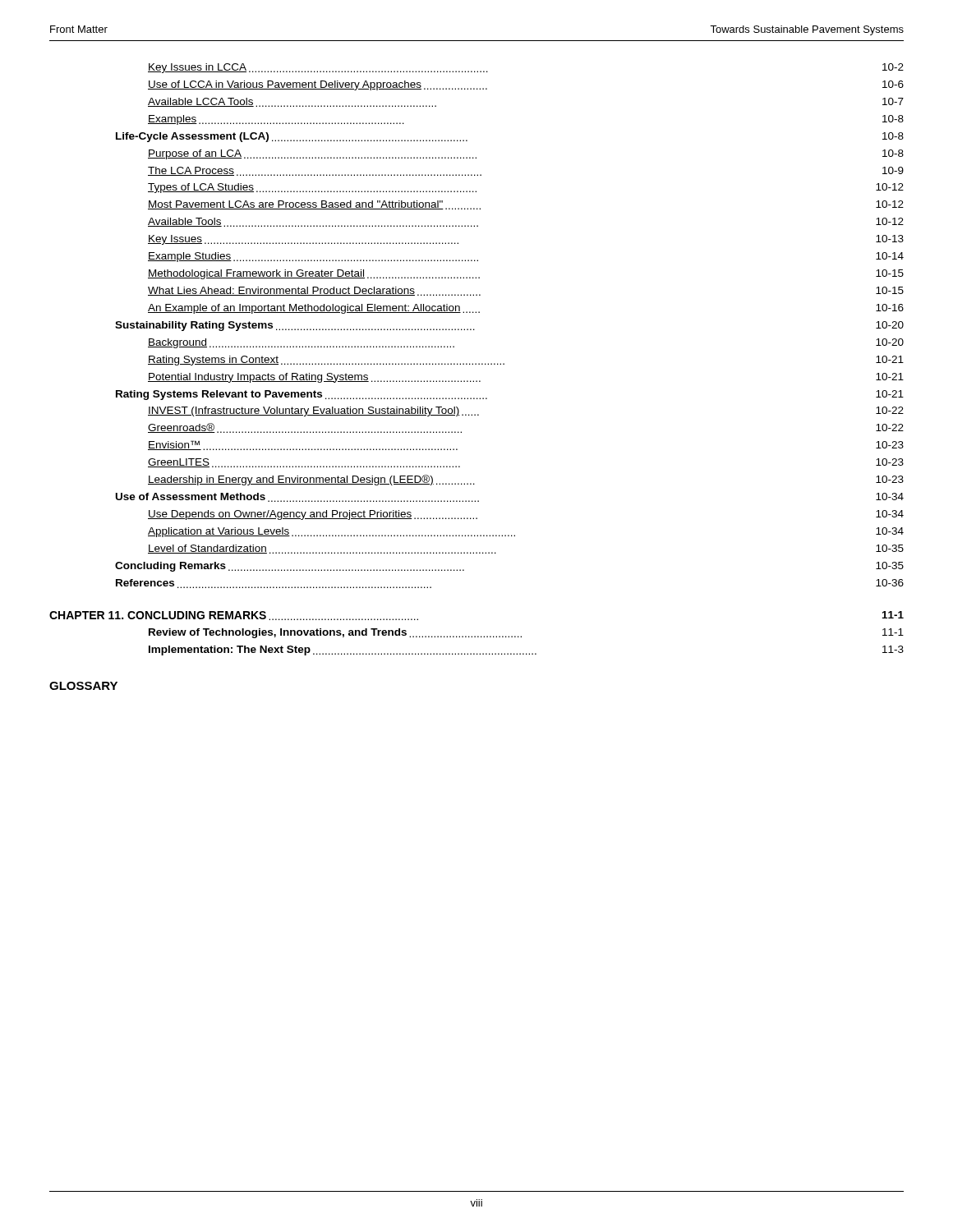Click on the list item that says "Potential Industry Impacts"

(283, 377)
